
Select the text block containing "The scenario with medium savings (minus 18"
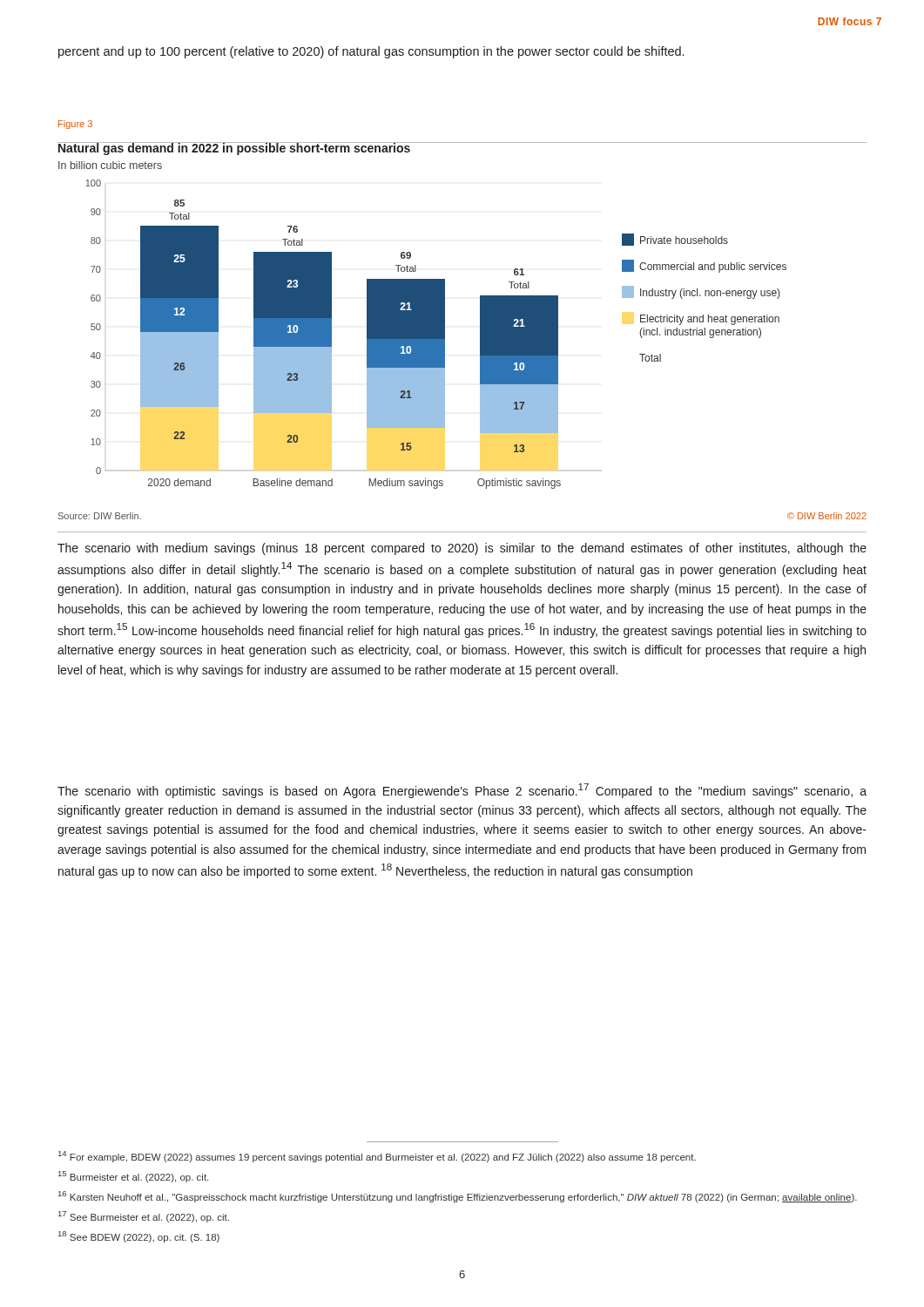(462, 609)
